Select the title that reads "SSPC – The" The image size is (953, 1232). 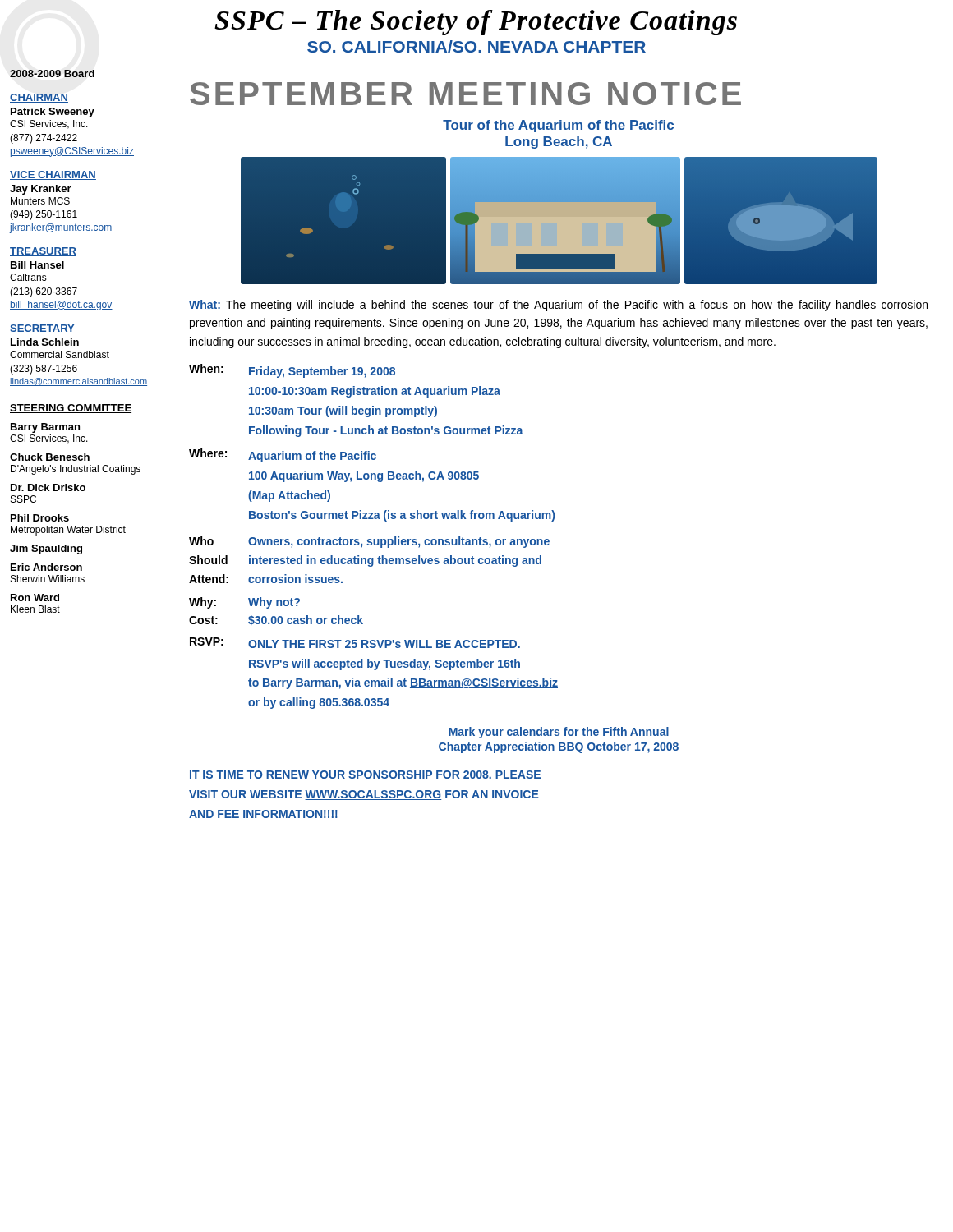tap(476, 31)
